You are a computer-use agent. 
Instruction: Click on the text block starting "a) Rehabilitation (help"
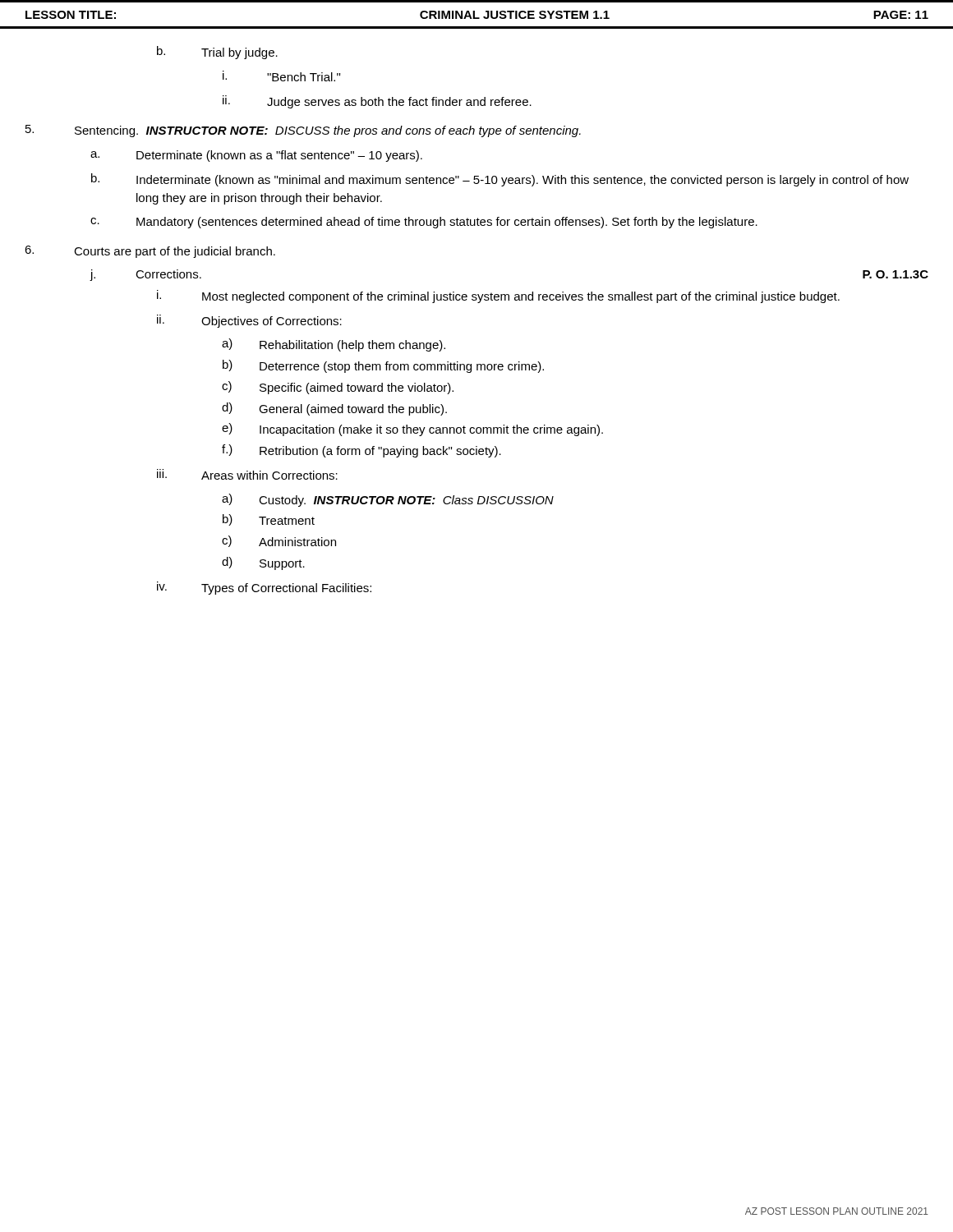point(334,345)
